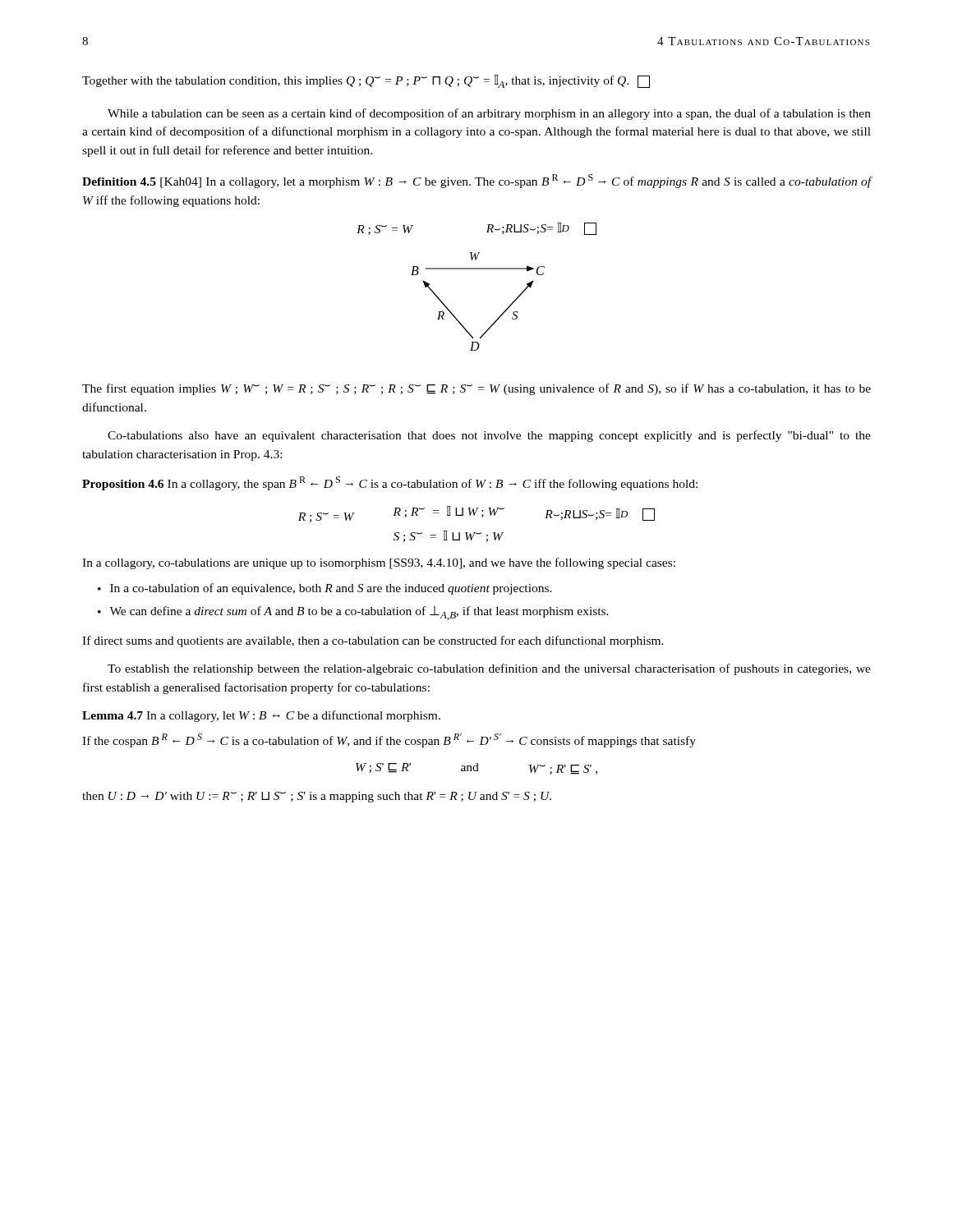Point to the text starting "Together with the"

(x=366, y=80)
